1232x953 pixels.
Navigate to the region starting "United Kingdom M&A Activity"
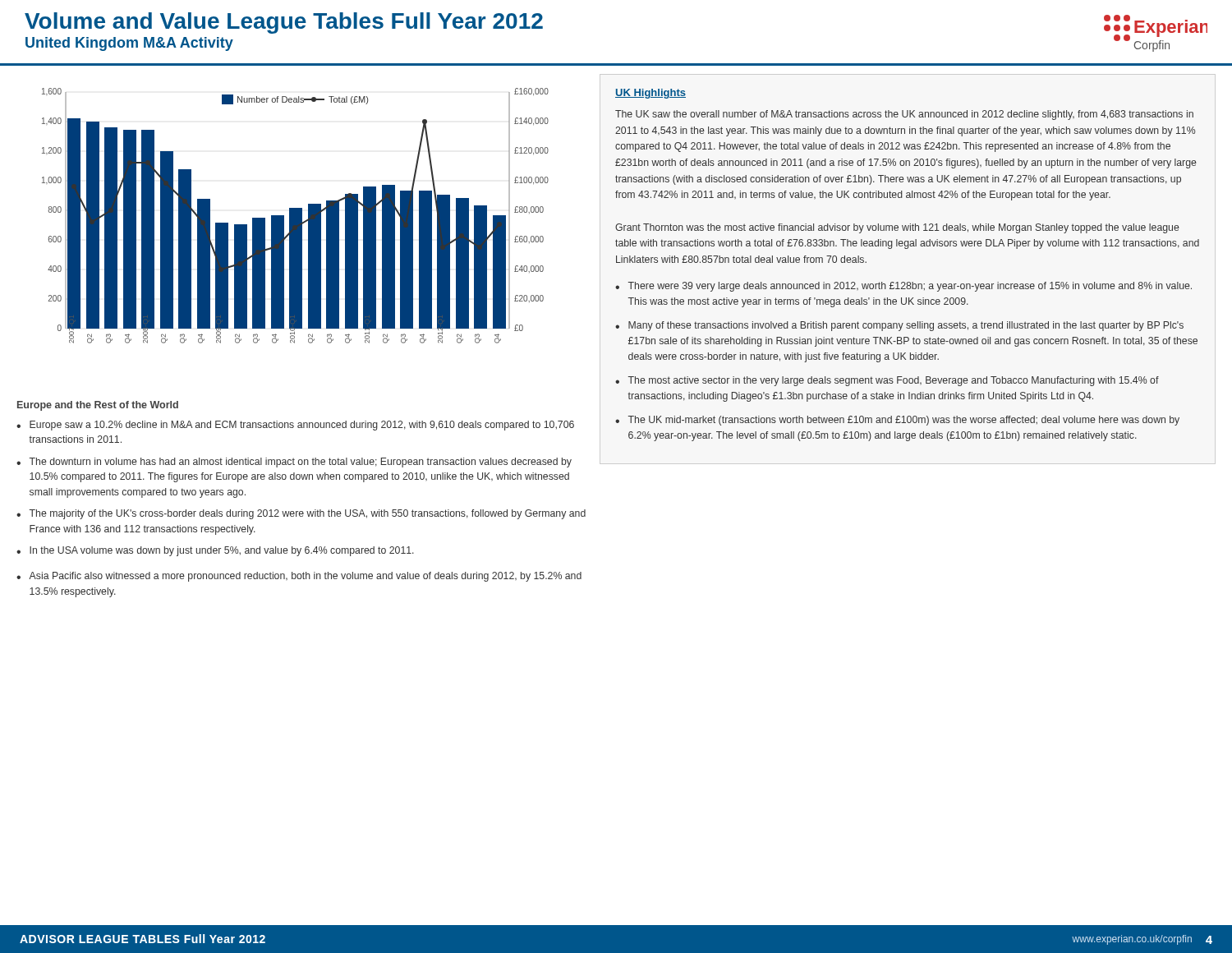click(x=129, y=43)
